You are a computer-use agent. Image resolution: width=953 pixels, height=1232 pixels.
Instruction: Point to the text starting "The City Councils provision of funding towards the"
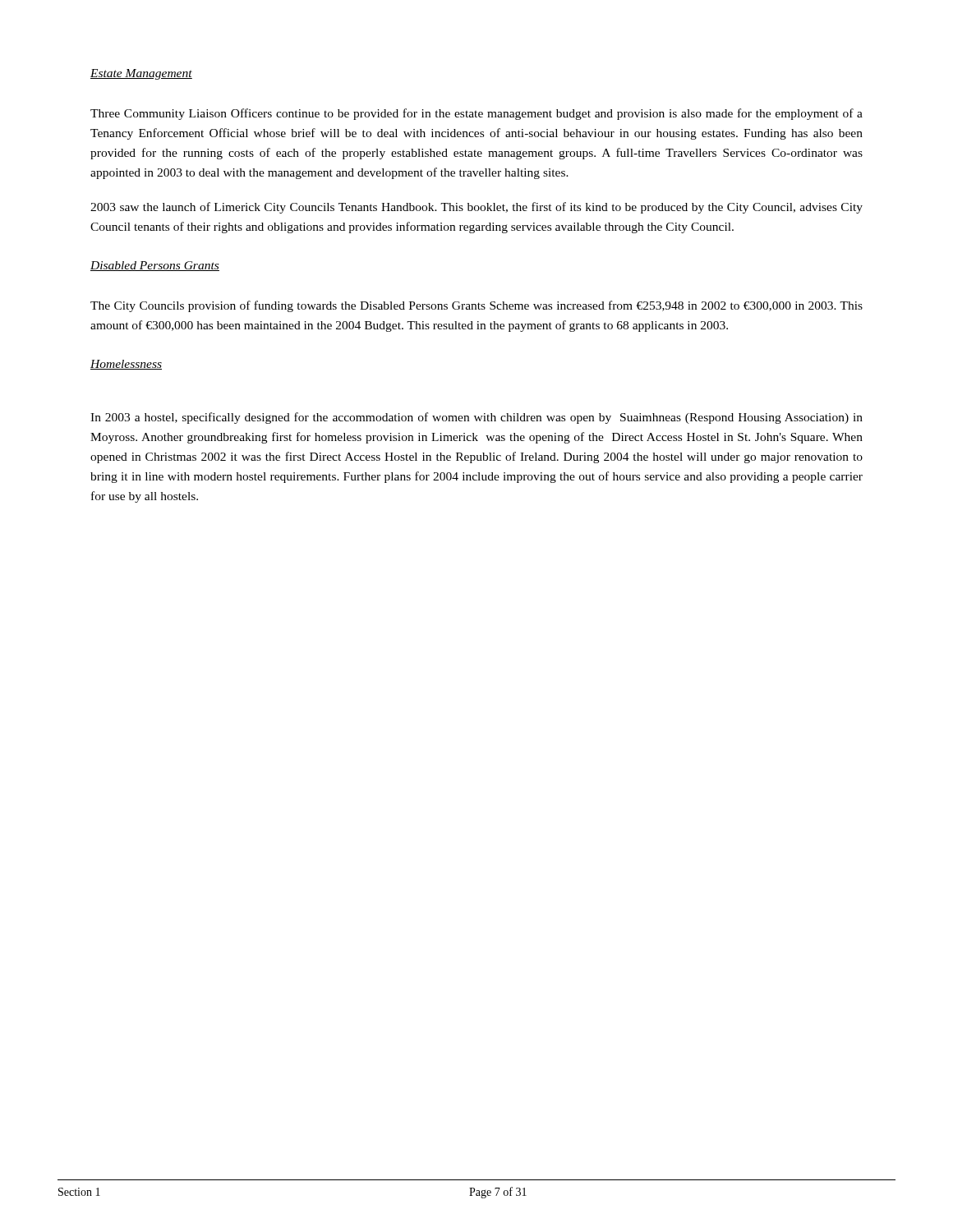pos(476,315)
